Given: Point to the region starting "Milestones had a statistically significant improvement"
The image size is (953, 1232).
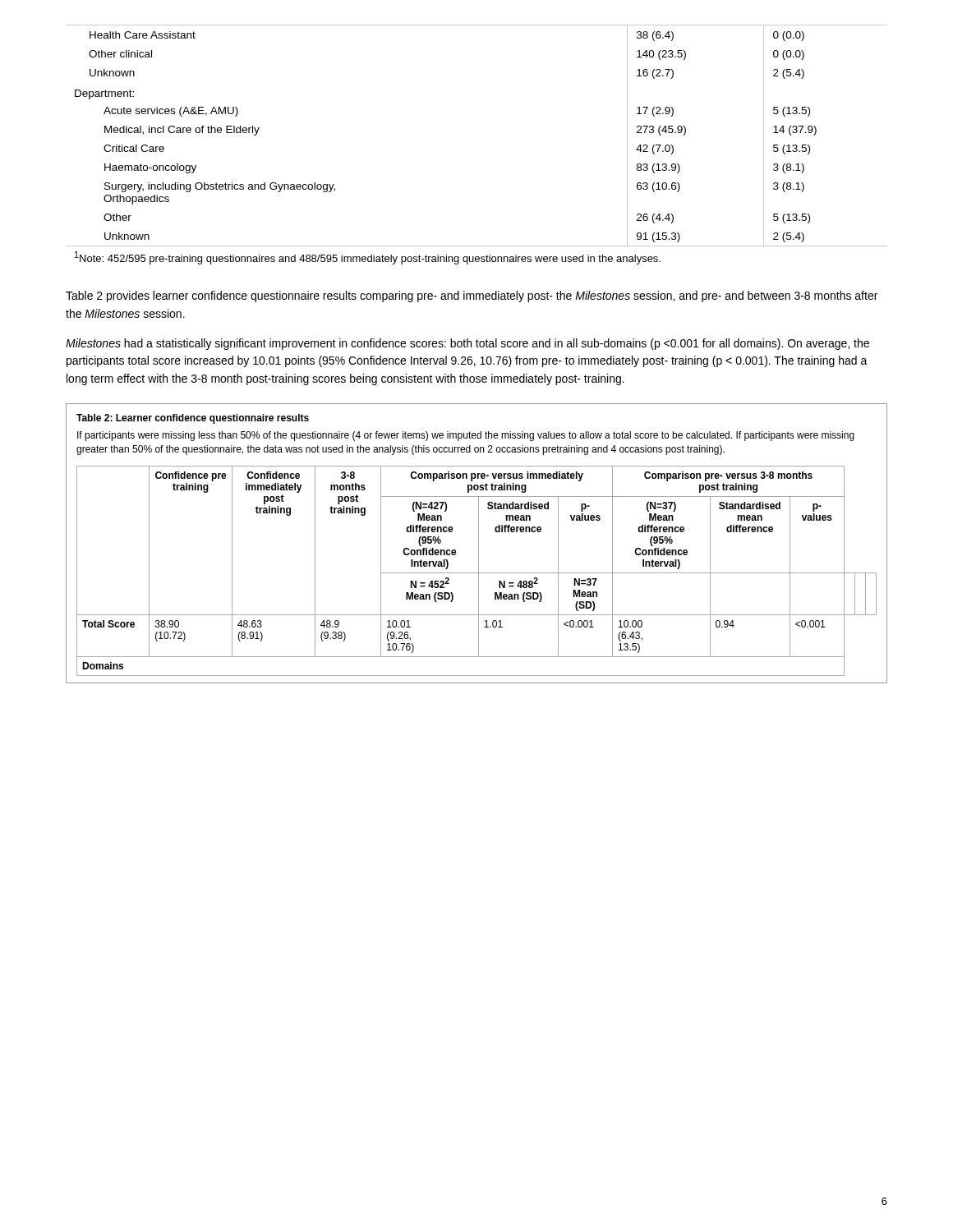Looking at the screenshot, I should pyautogui.click(x=468, y=361).
